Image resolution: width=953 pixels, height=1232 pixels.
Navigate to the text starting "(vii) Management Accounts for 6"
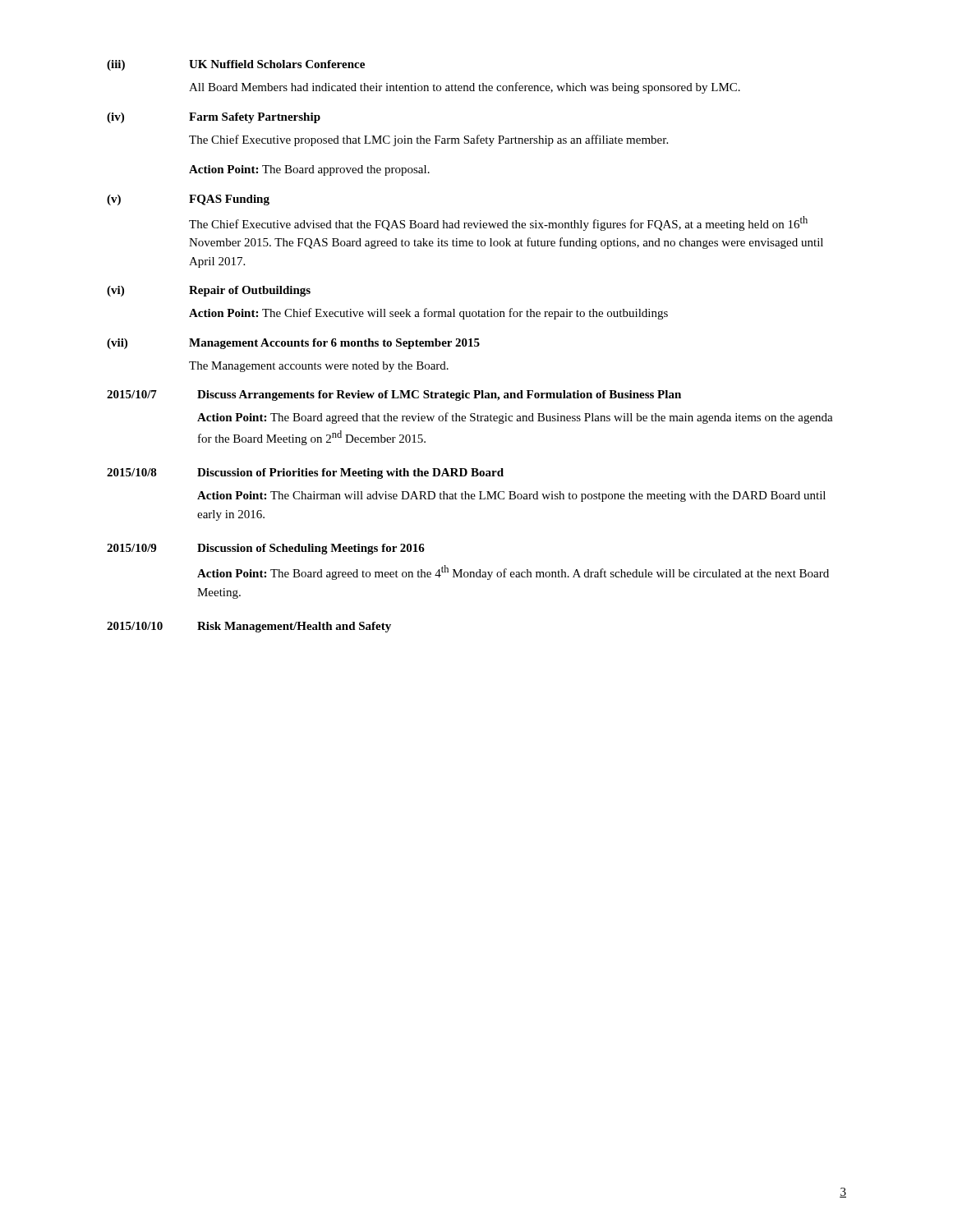click(293, 342)
